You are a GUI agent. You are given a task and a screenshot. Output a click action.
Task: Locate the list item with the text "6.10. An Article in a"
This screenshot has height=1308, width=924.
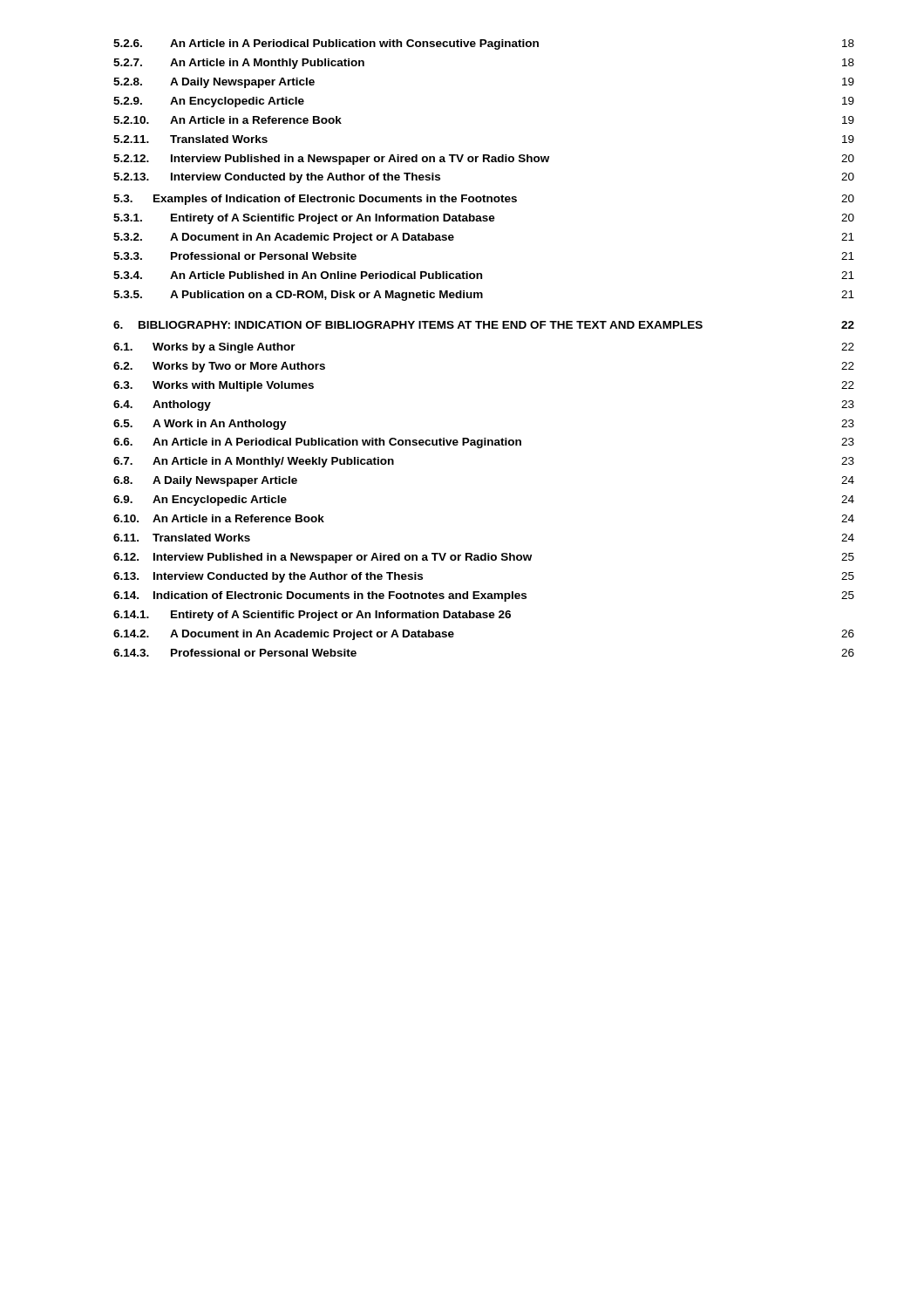(x=130, y=518)
